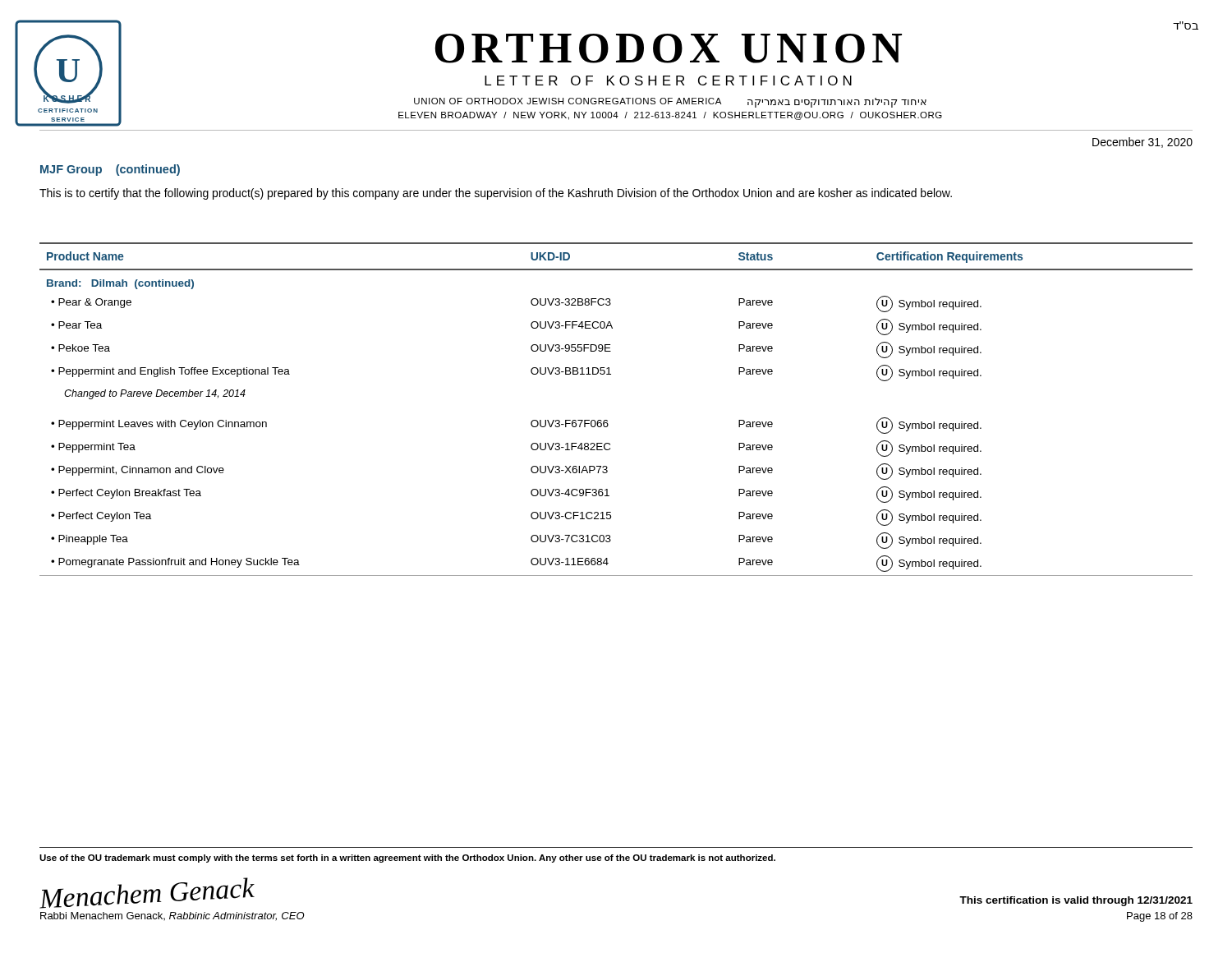Screen dimensions: 953x1232
Task: Where does it say "MJF Group (continued)"?
Action: (110, 169)
